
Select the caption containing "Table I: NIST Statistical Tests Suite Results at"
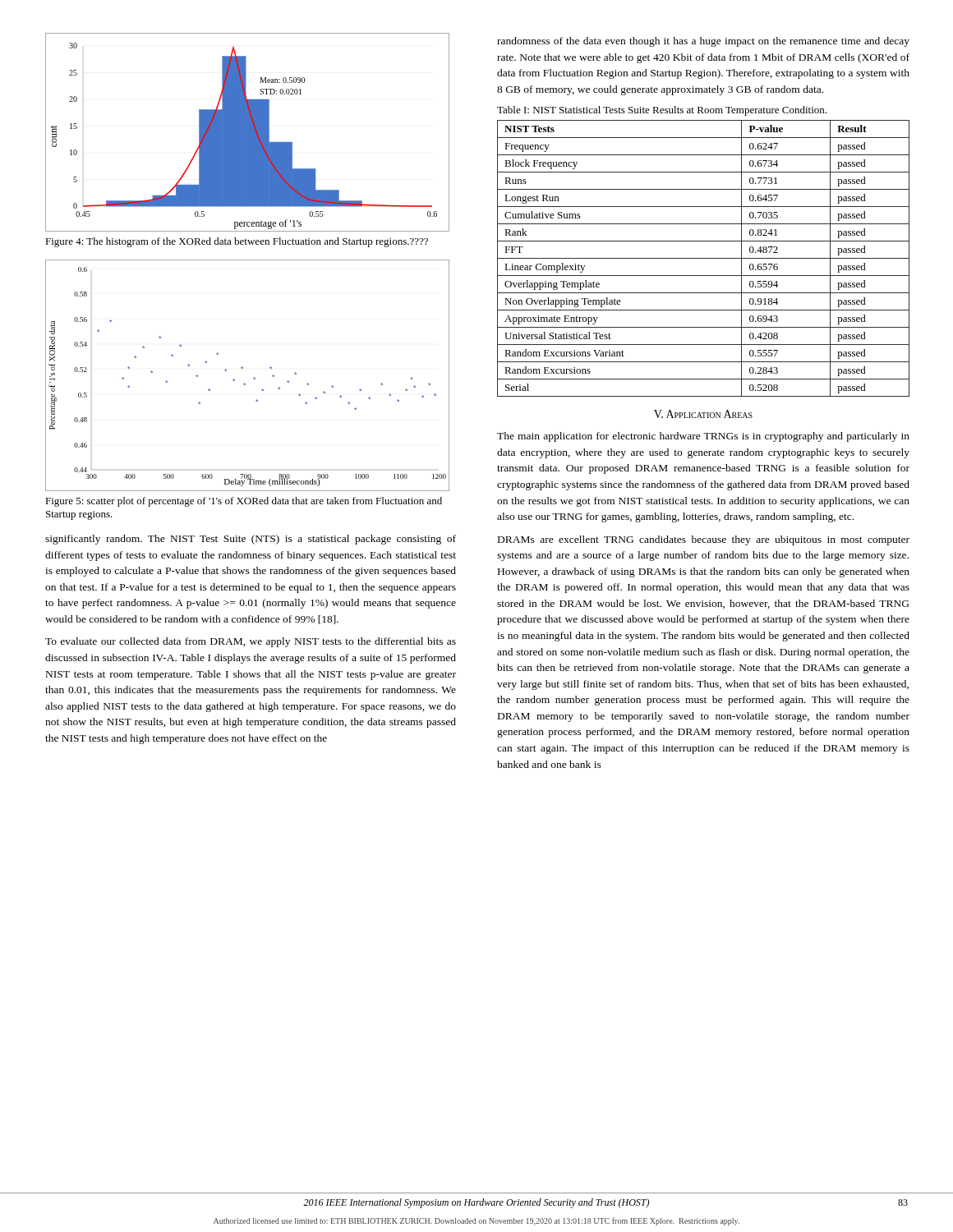[662, 110]
